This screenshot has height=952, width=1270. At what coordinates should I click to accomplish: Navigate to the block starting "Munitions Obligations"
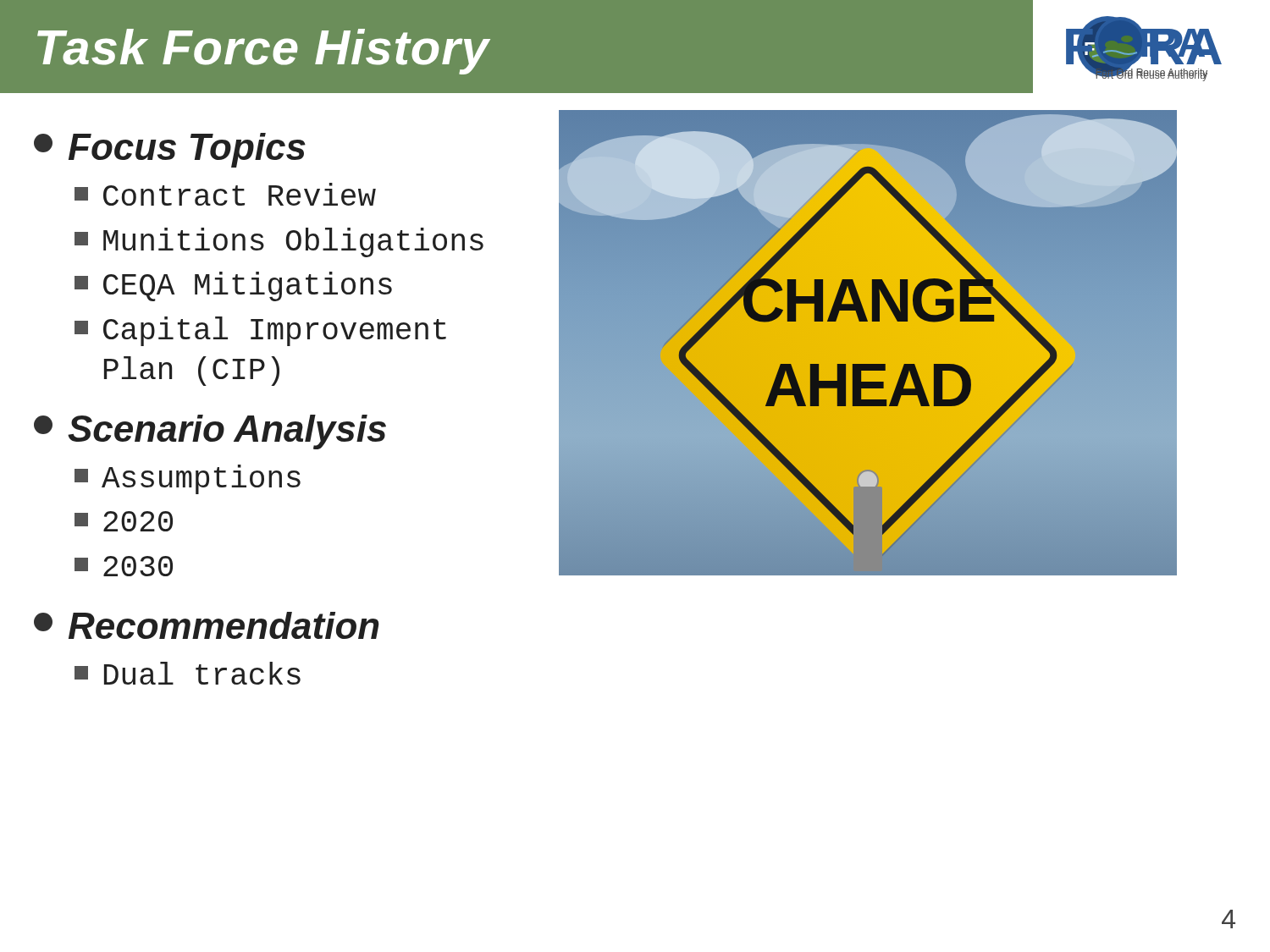[280, 243]
